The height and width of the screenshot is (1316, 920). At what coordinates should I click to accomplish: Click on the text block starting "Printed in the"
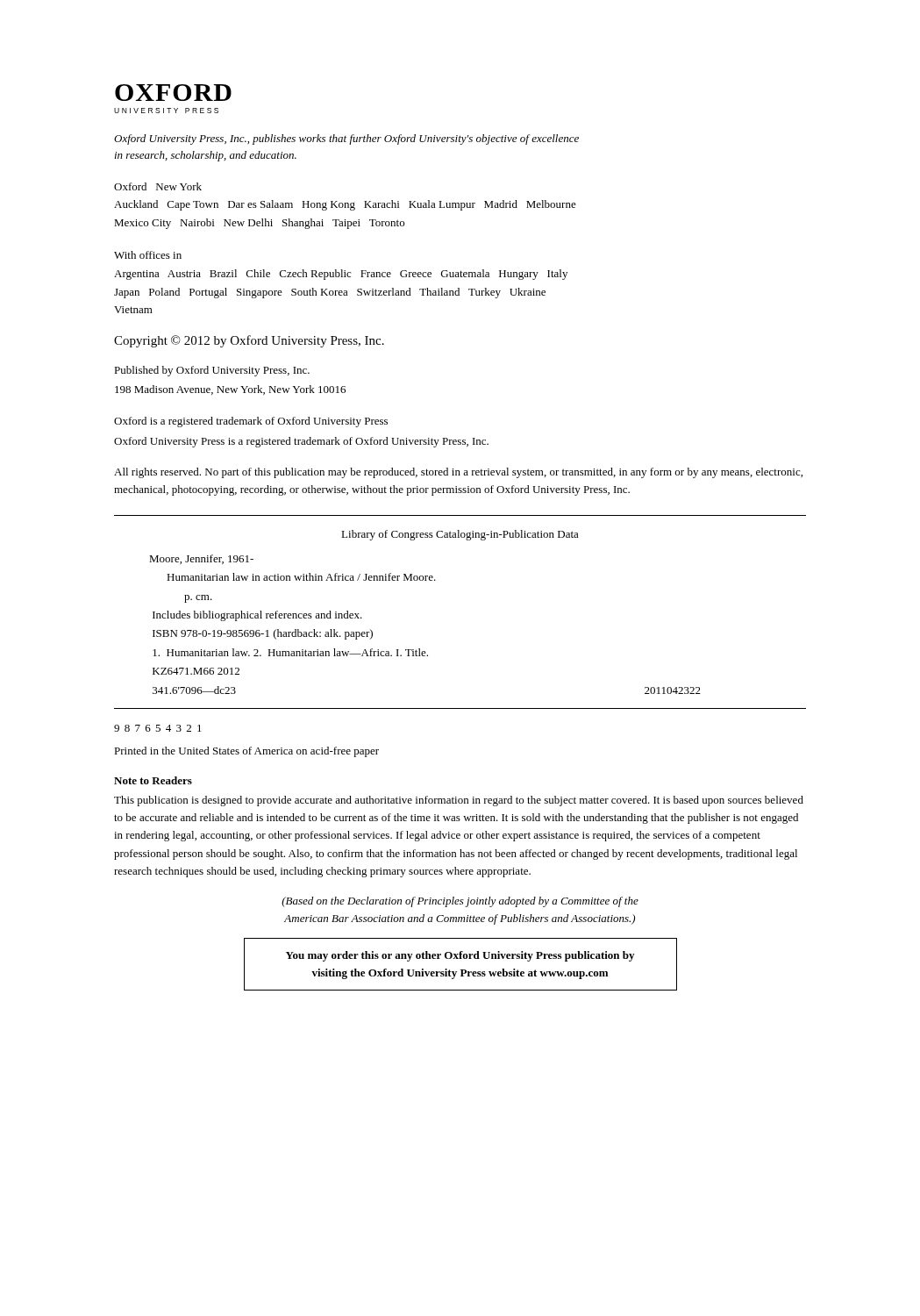[x=247, y=751]
